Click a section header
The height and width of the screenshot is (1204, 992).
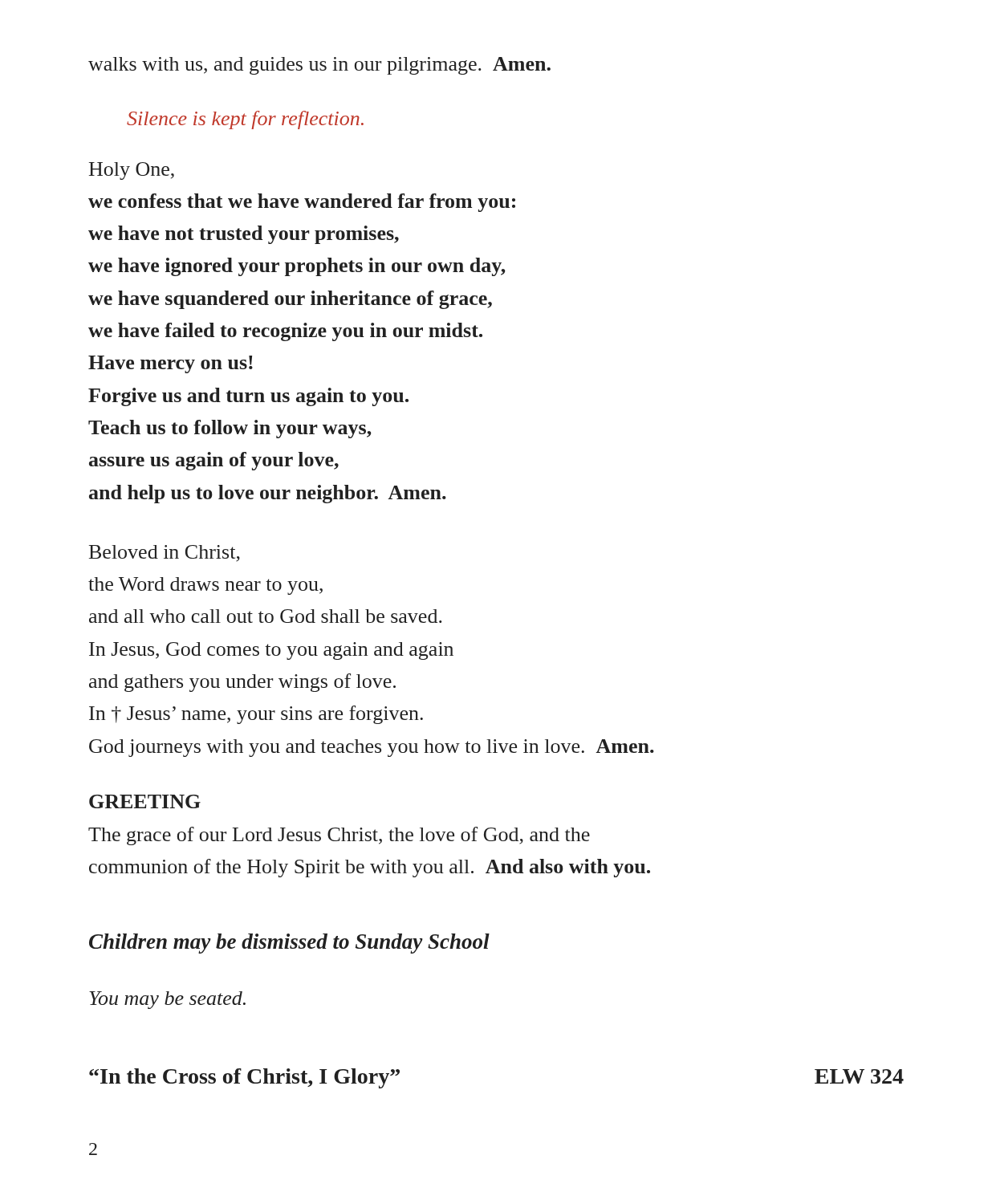[145, 801]
